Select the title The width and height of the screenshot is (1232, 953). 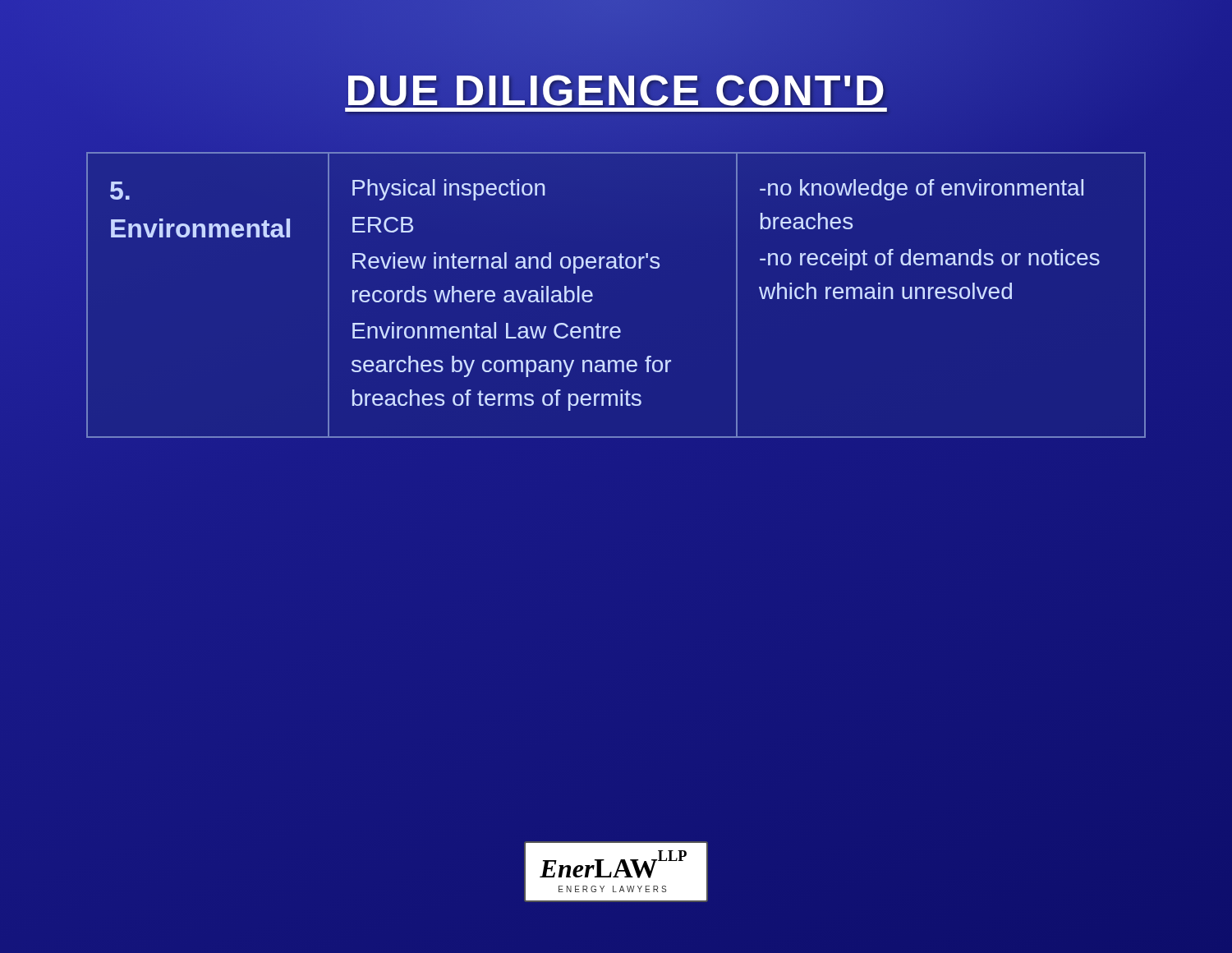[x=616, y=90]
